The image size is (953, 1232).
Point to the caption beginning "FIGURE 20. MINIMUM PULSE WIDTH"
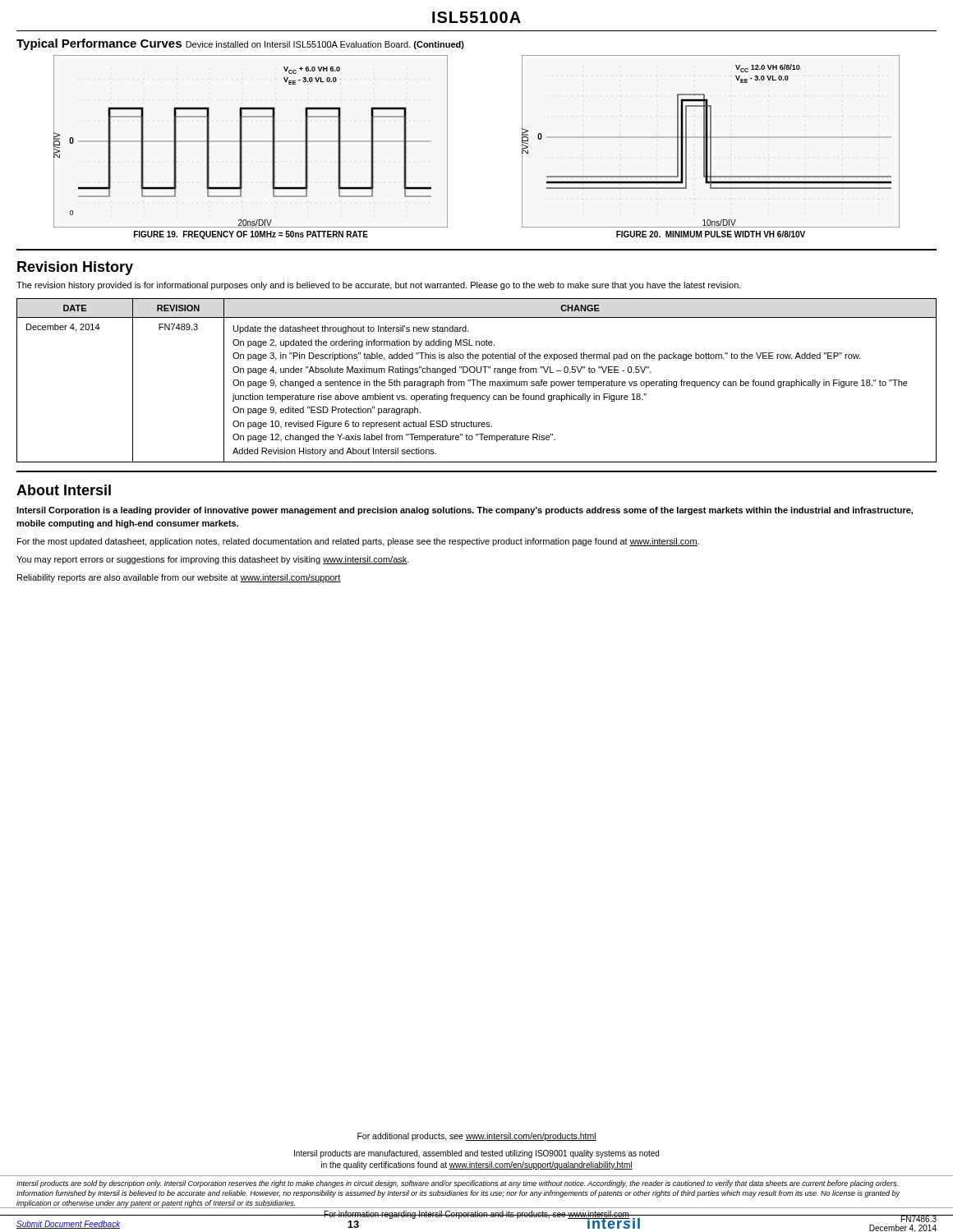pos(711,235)
